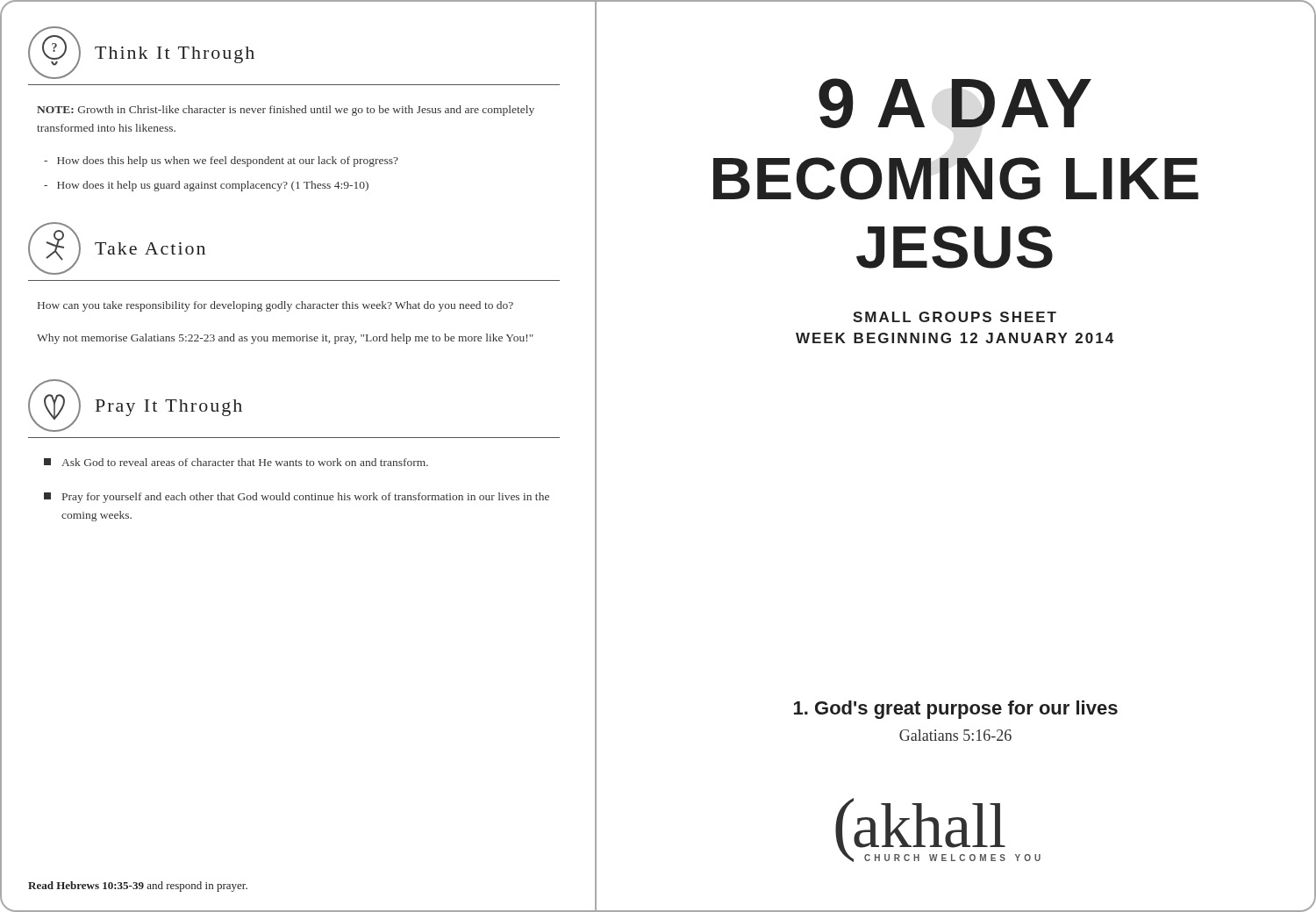The width and height of the screenshot is (1316, 912).
Task: Locate the block starting "Why not memorise Galatians 5:22-23"
Action: [x=298, y=339]
